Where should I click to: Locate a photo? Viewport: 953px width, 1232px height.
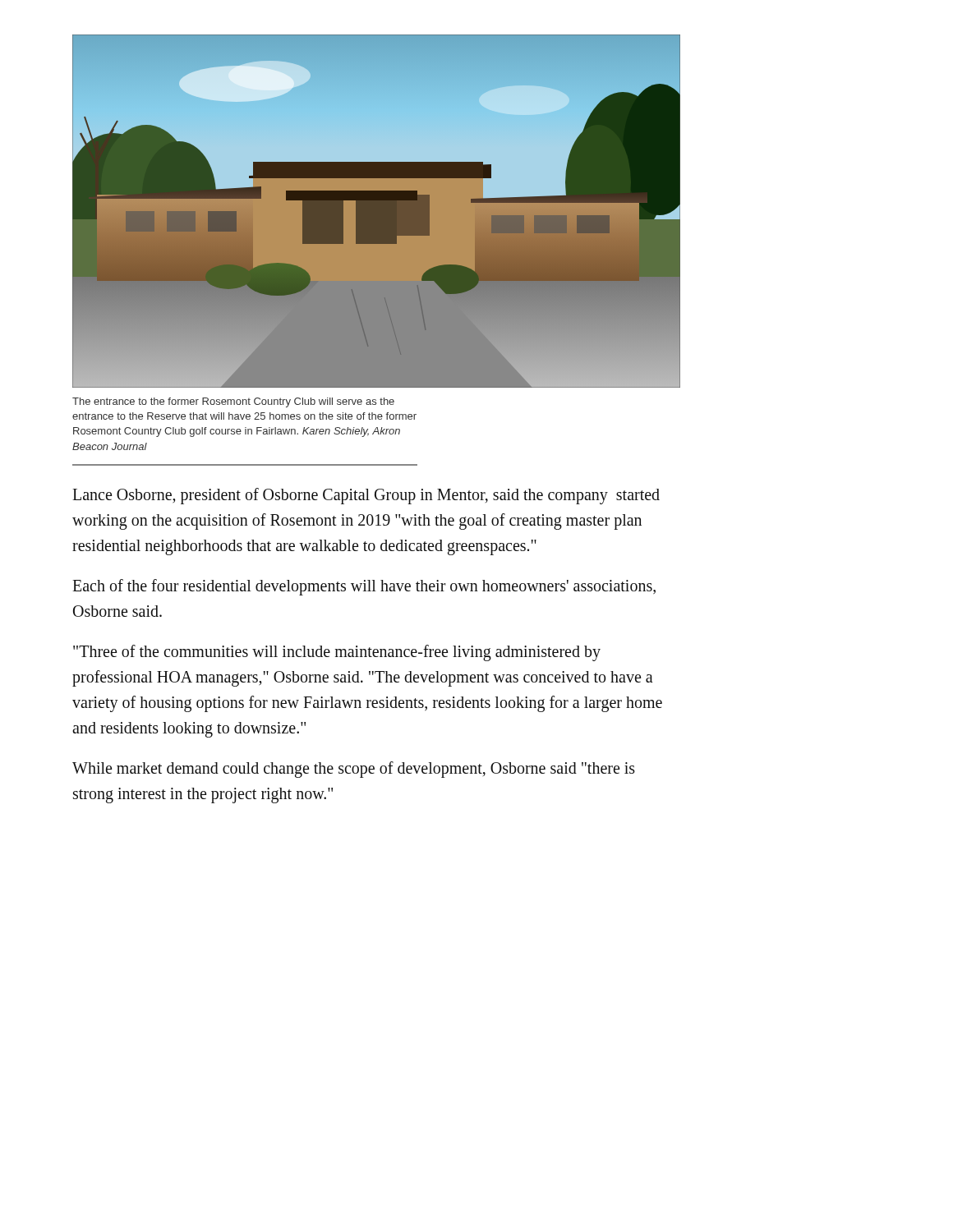376,211
